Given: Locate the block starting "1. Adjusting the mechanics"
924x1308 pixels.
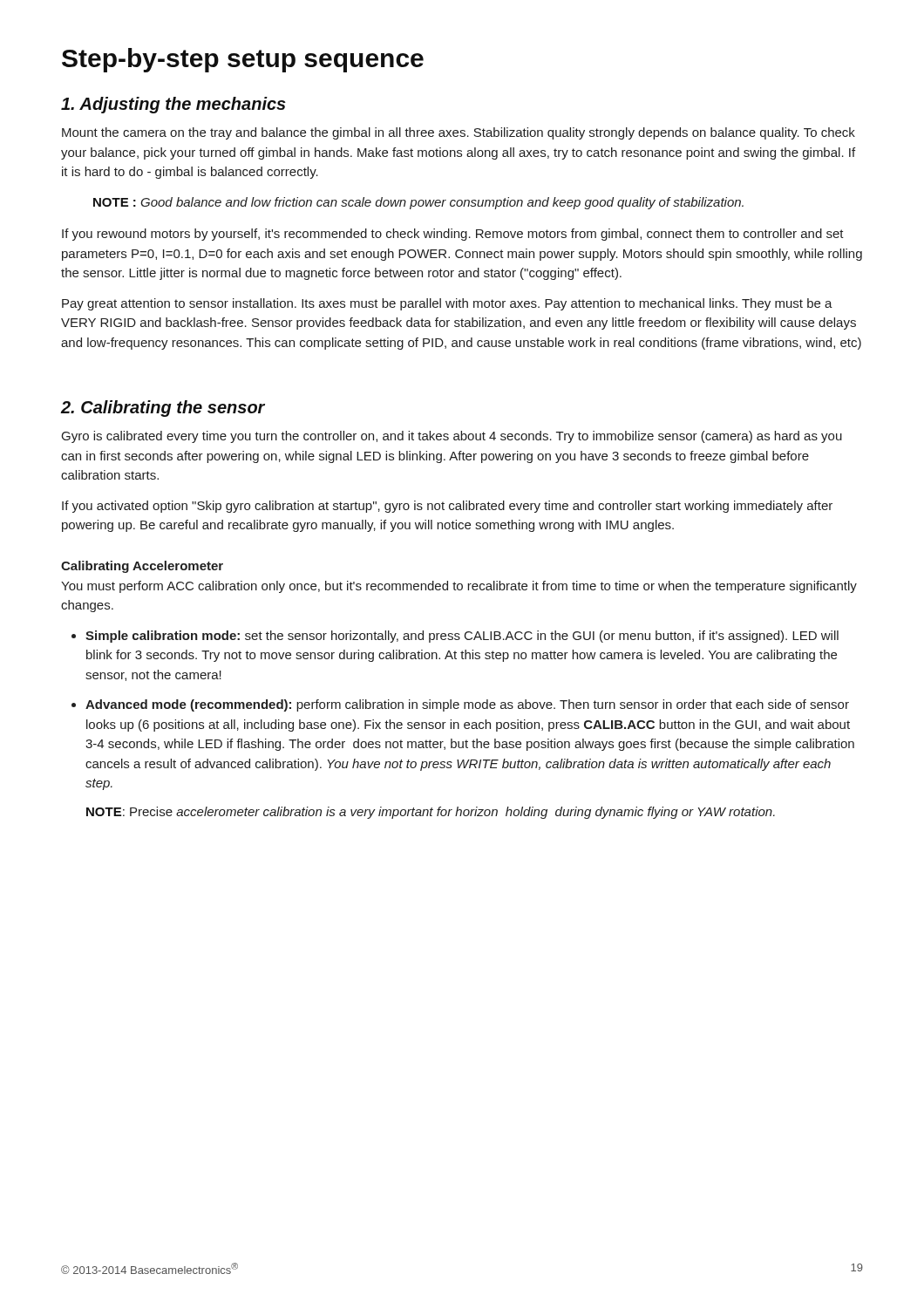Looking at the screenshot, I should (x=173, y=105).
